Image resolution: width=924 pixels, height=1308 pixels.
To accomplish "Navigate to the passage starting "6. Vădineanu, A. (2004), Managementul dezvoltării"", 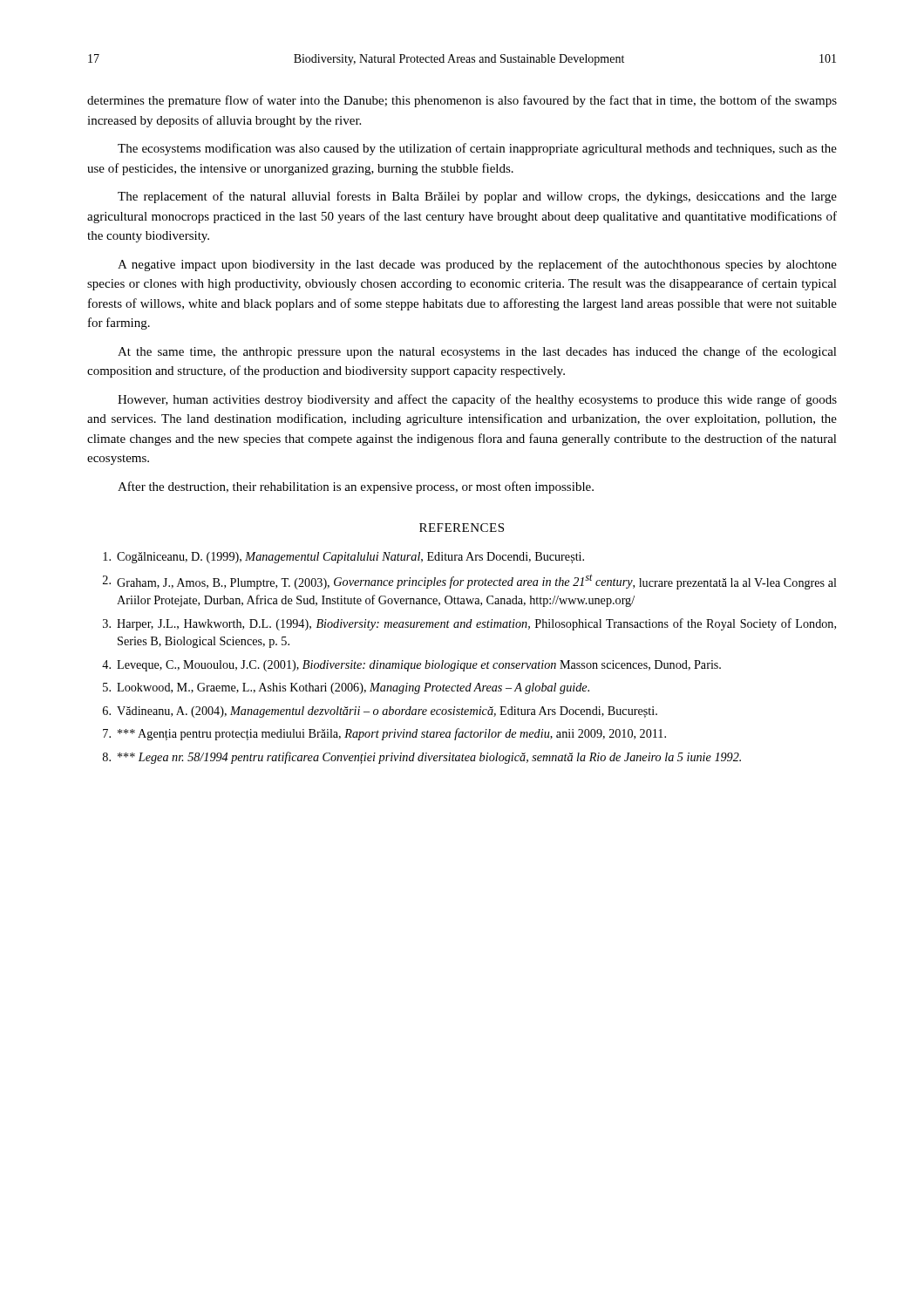I will [462, 711].
